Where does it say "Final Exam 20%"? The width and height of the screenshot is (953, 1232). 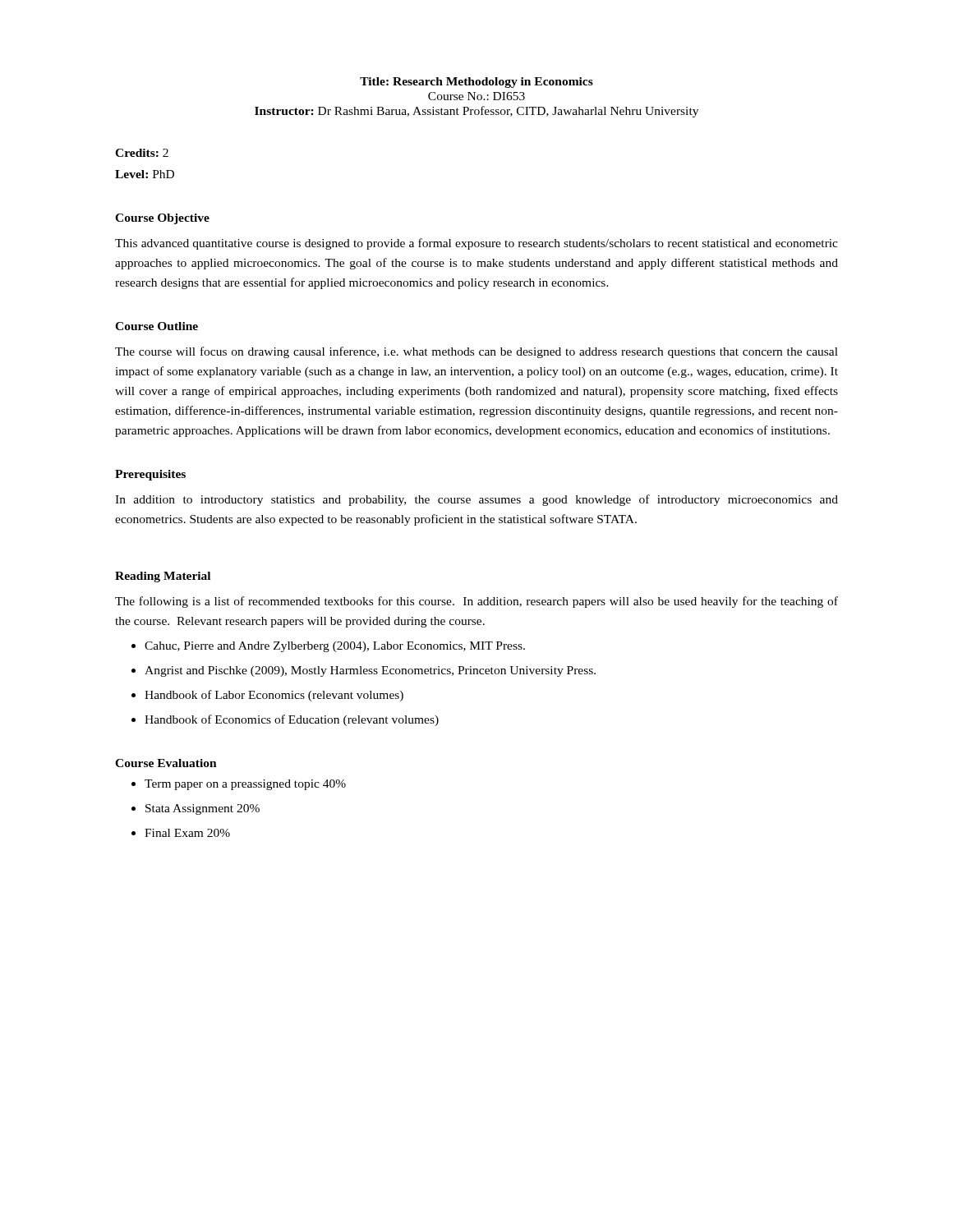pyautogui.click(x=181, y=833)
